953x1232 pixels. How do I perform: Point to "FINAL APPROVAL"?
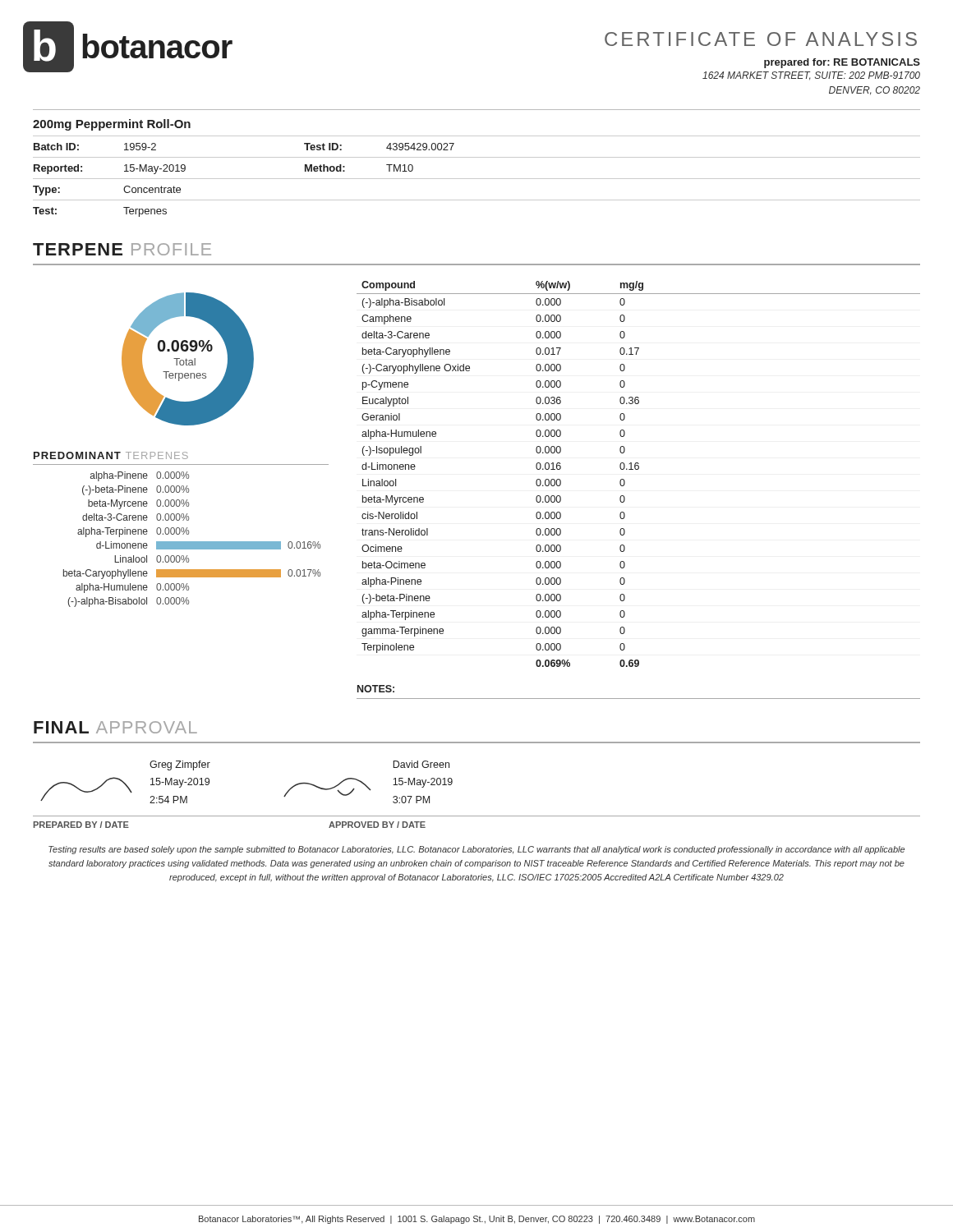click(116, 727)
